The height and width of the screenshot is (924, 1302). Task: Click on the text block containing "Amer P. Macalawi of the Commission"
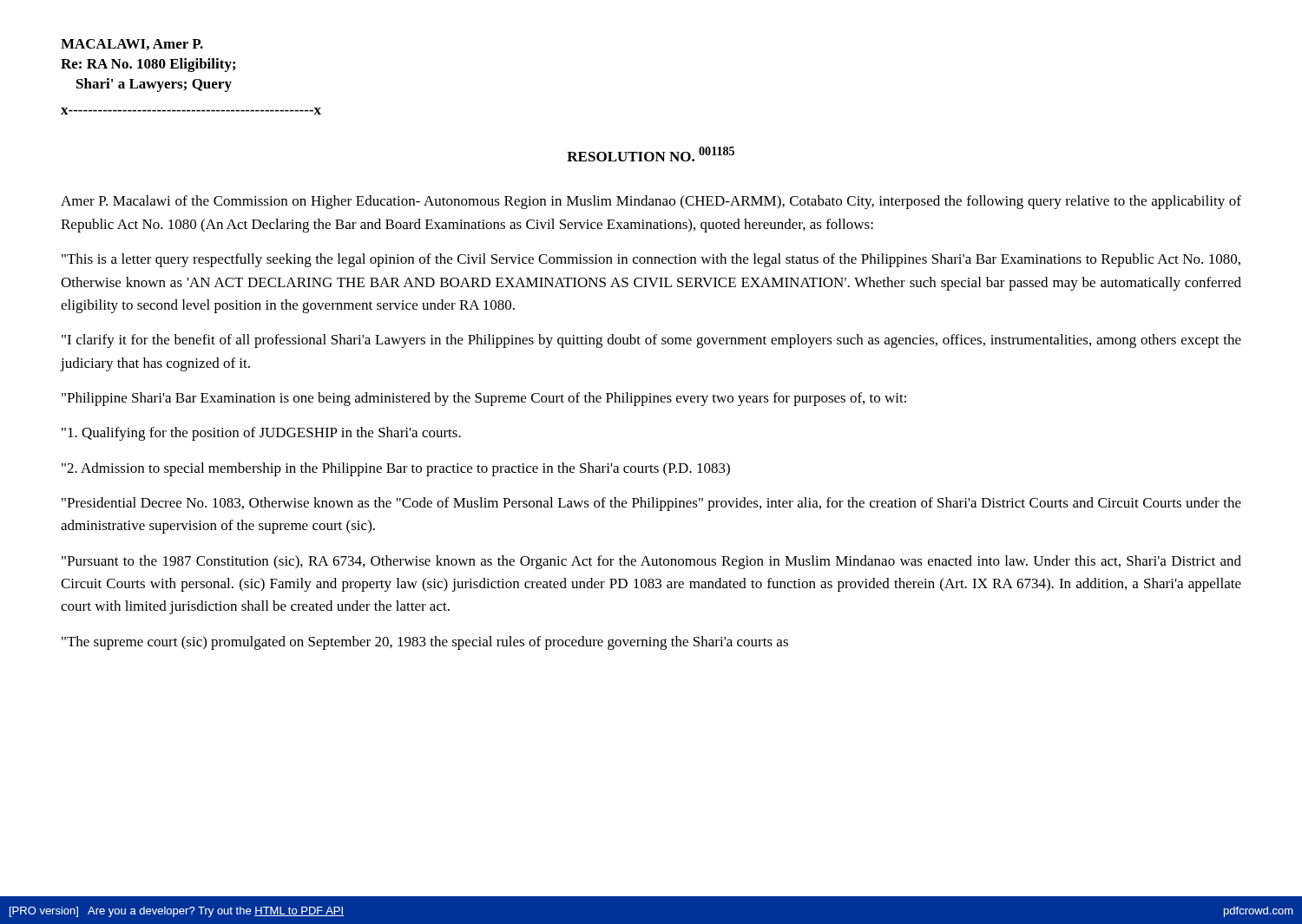click(x=651, y=213)
